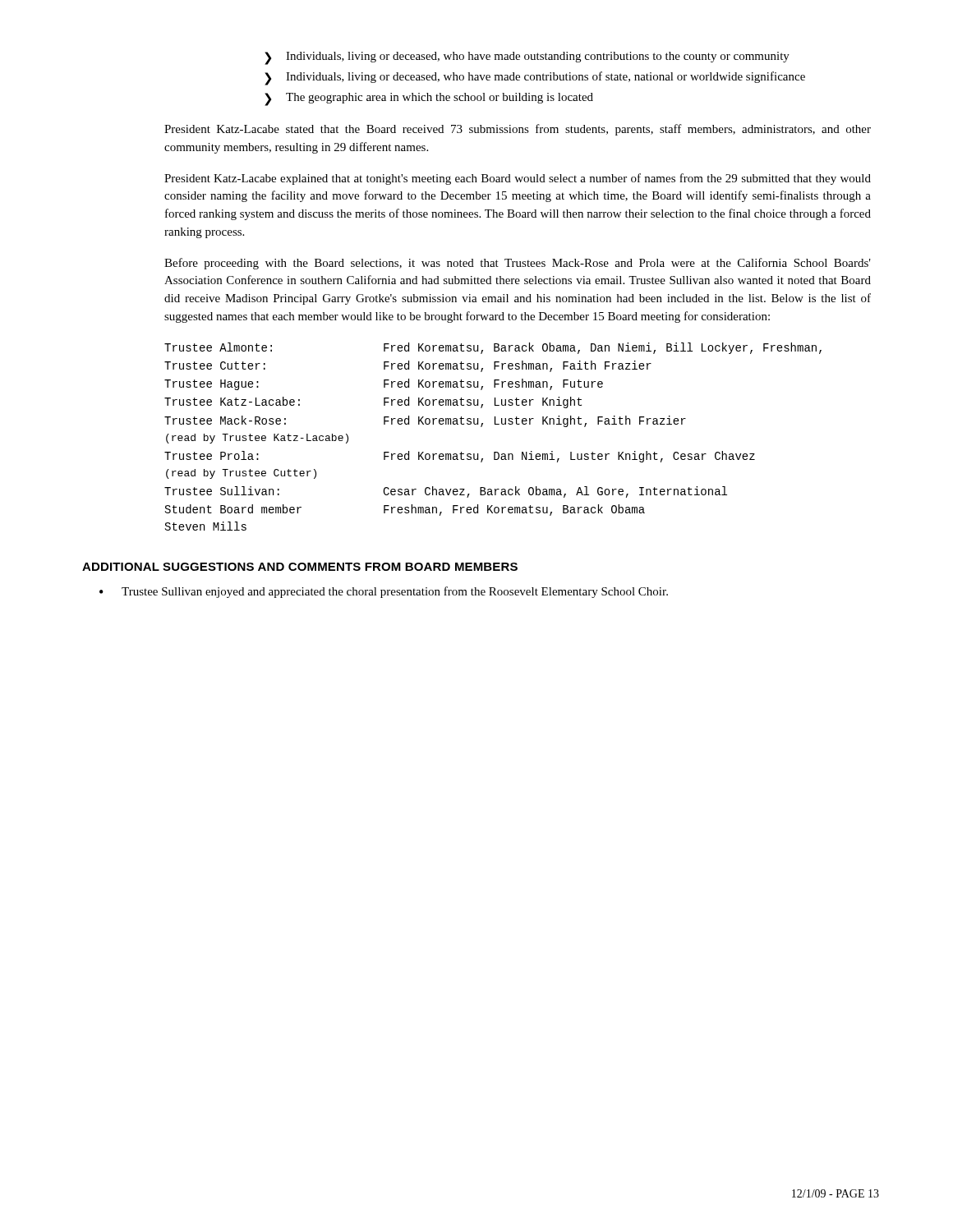Locate the block of text that opens with "❯ The geographic"
The image size is (953, 1232).
[567, 98]
